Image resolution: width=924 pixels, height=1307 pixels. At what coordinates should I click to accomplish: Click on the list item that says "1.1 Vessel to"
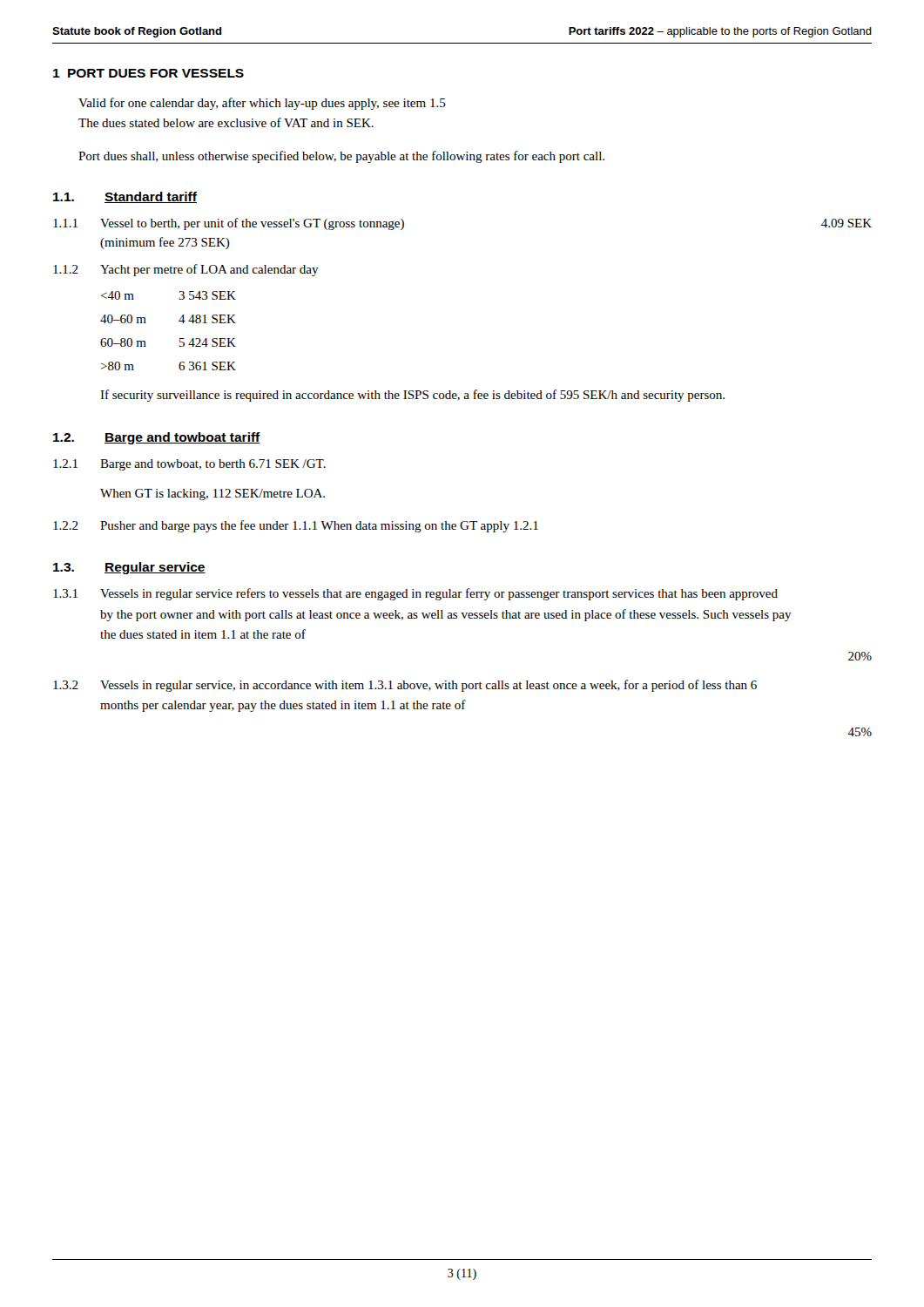click(65, 223)
